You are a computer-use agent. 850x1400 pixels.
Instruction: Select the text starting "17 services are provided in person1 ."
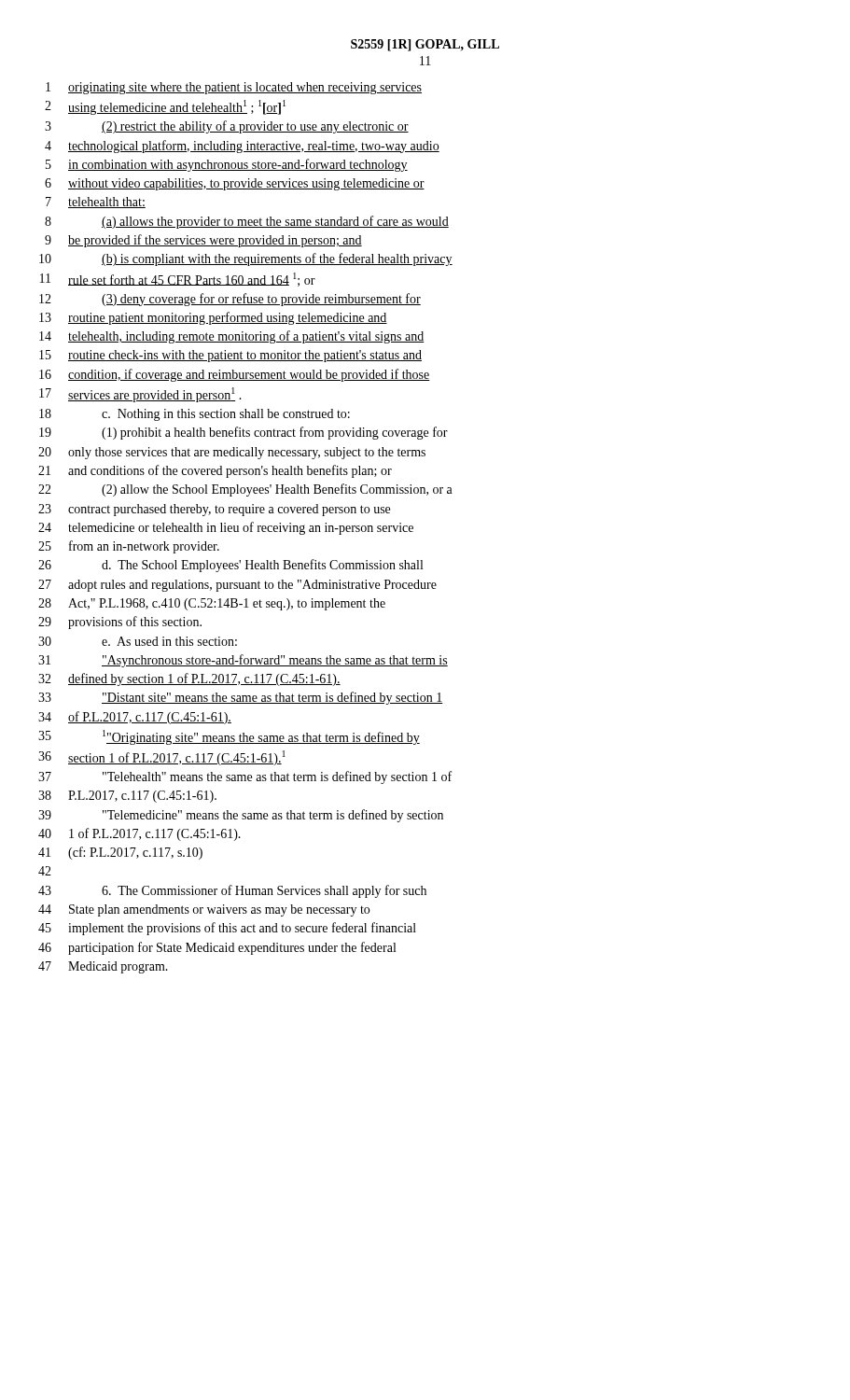(x=140, y=395)
